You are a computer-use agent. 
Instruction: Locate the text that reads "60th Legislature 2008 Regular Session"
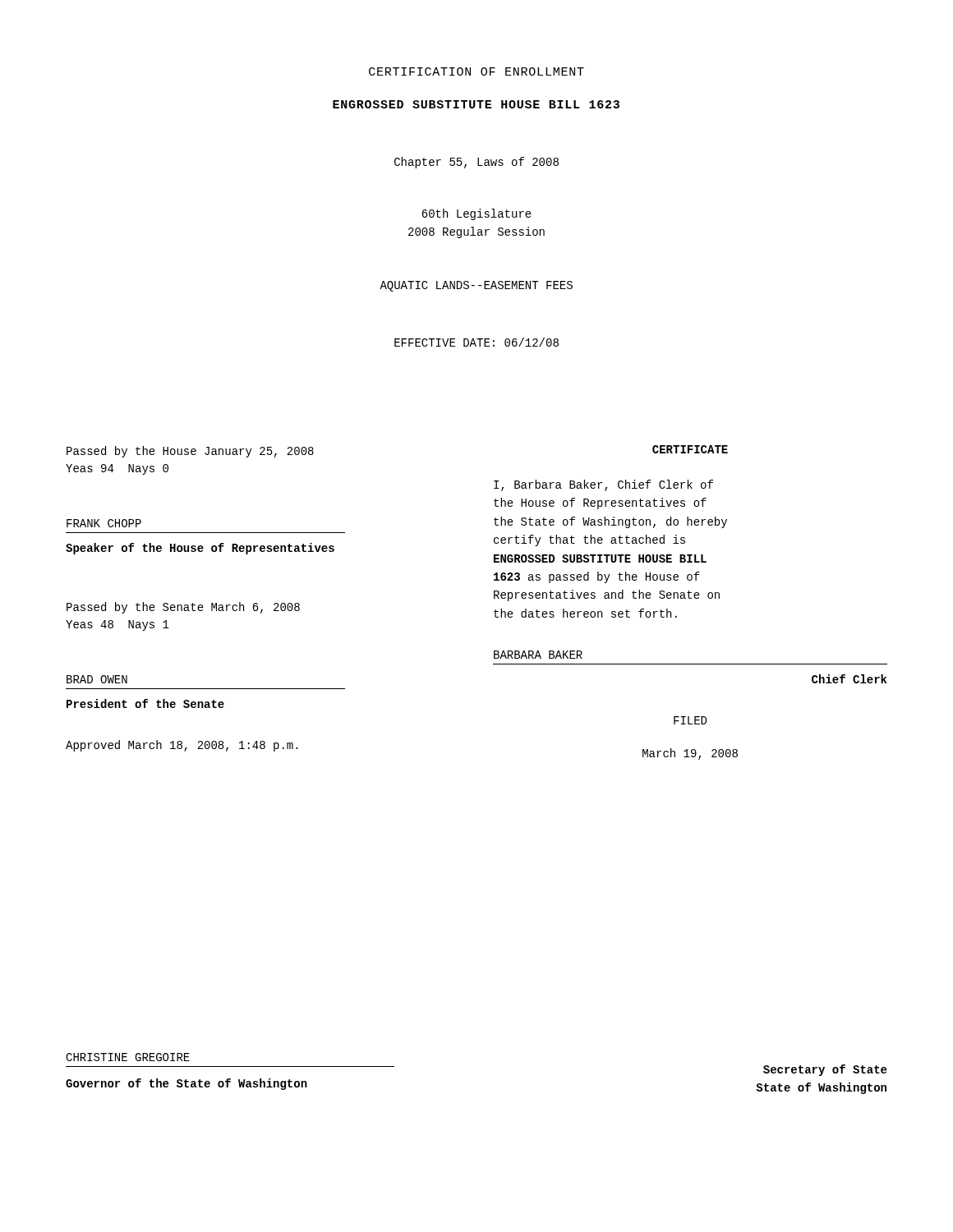tap(476, 224)
